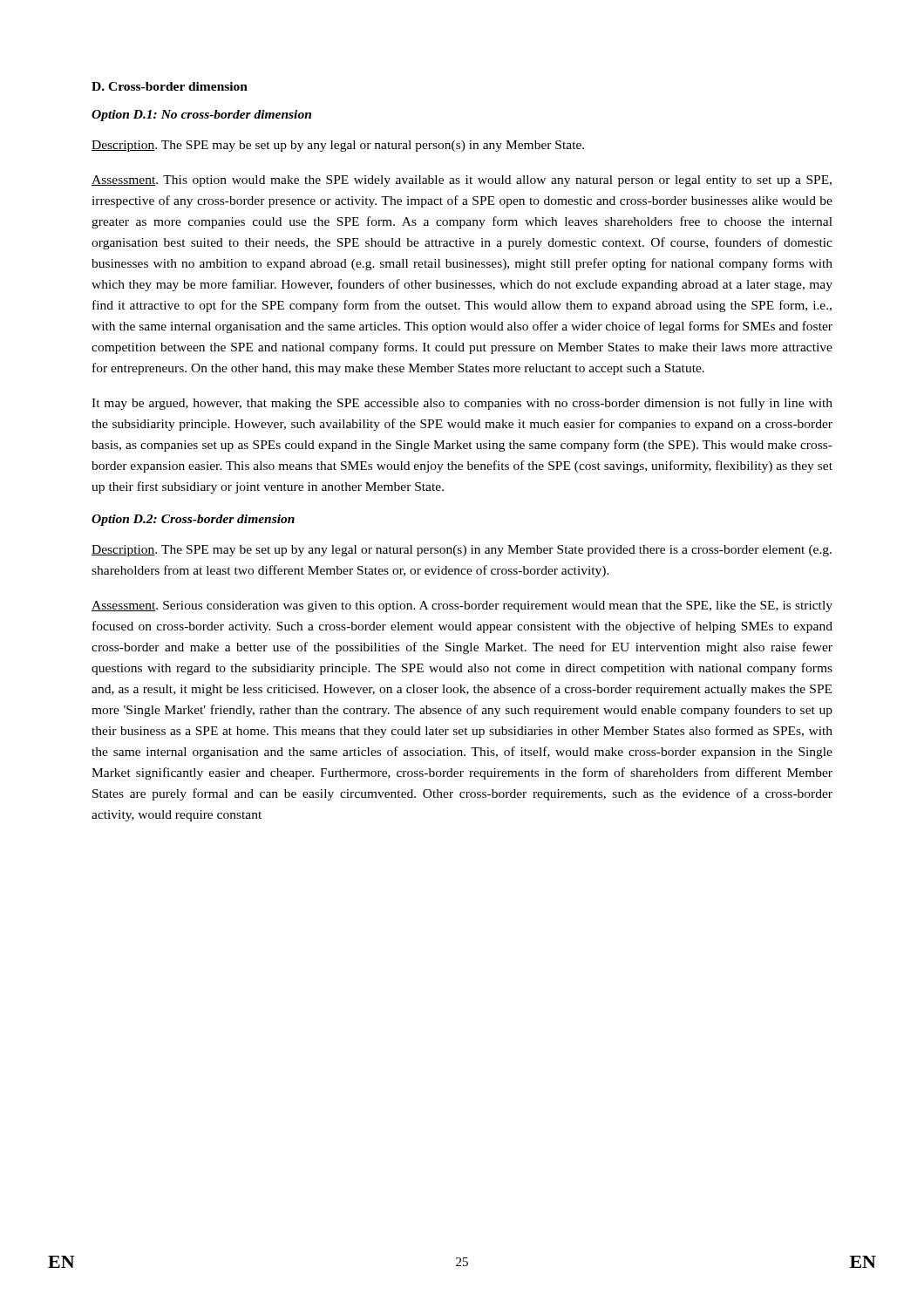
Task: Point to "Option D.2: Cross-border dimension"
Action: click(x=193, y=519)
